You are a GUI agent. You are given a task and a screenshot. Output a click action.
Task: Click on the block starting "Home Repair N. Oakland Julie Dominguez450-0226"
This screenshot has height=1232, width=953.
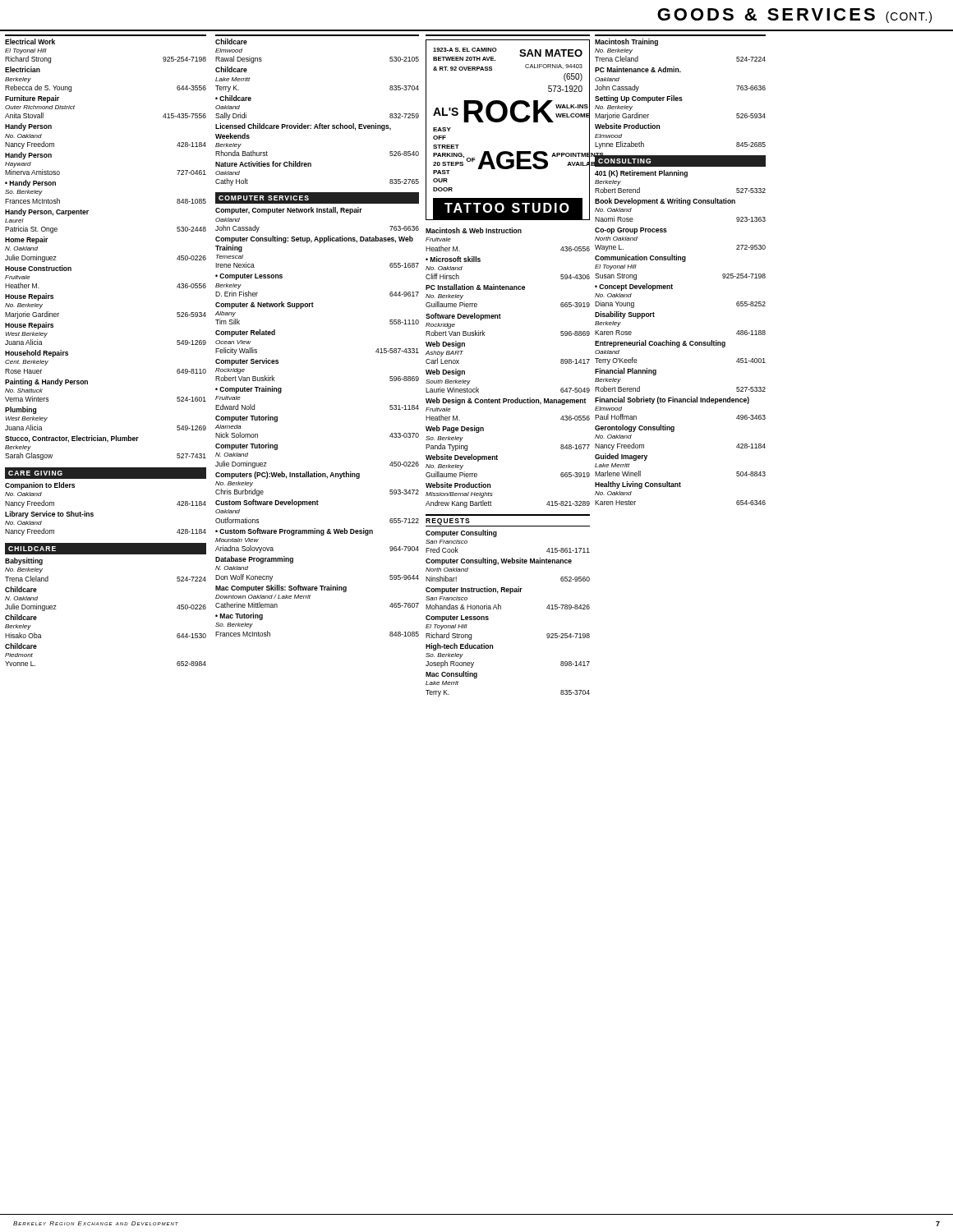[x=26, y=240]
